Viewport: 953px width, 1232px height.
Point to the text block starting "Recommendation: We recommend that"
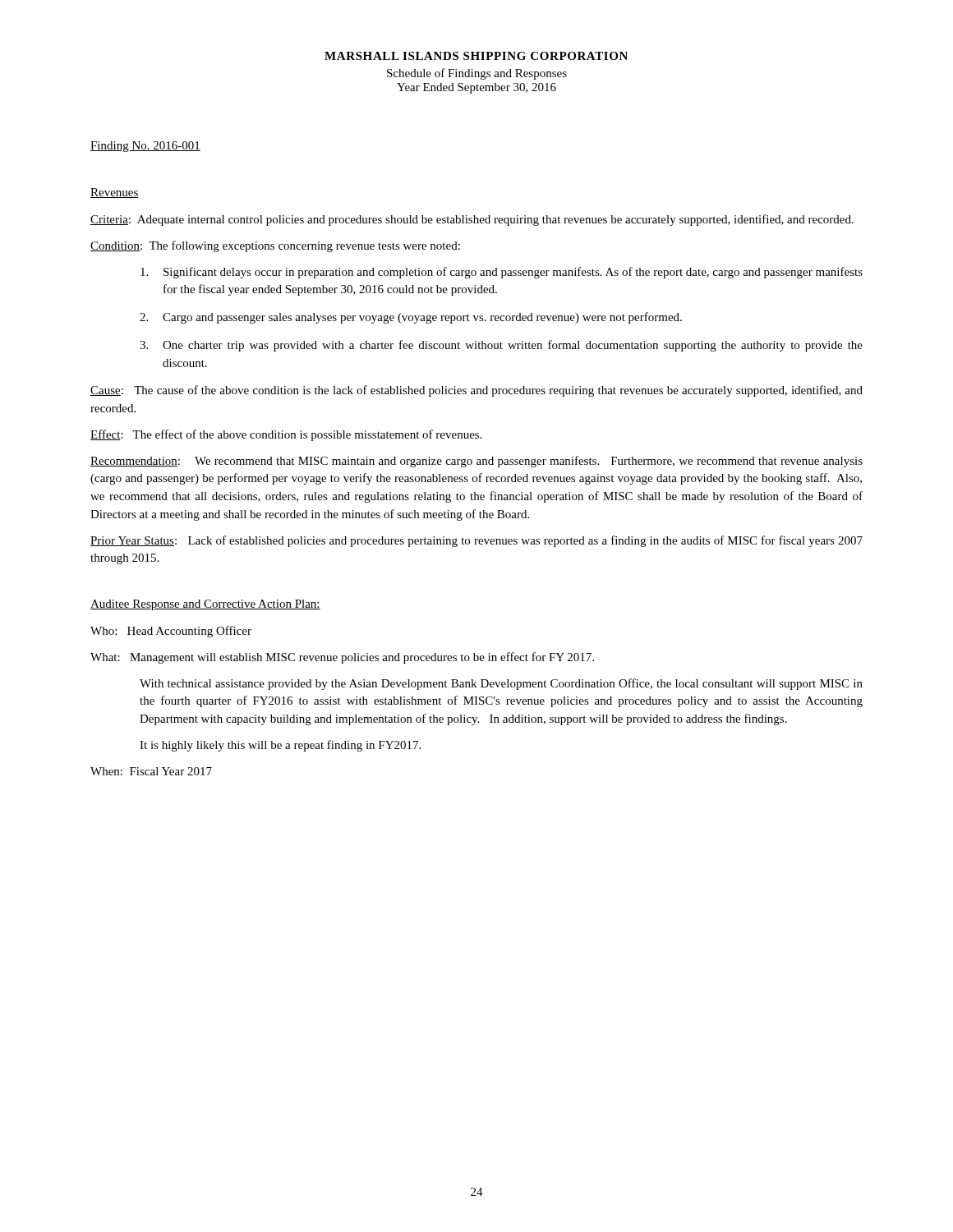pos(476,487)
